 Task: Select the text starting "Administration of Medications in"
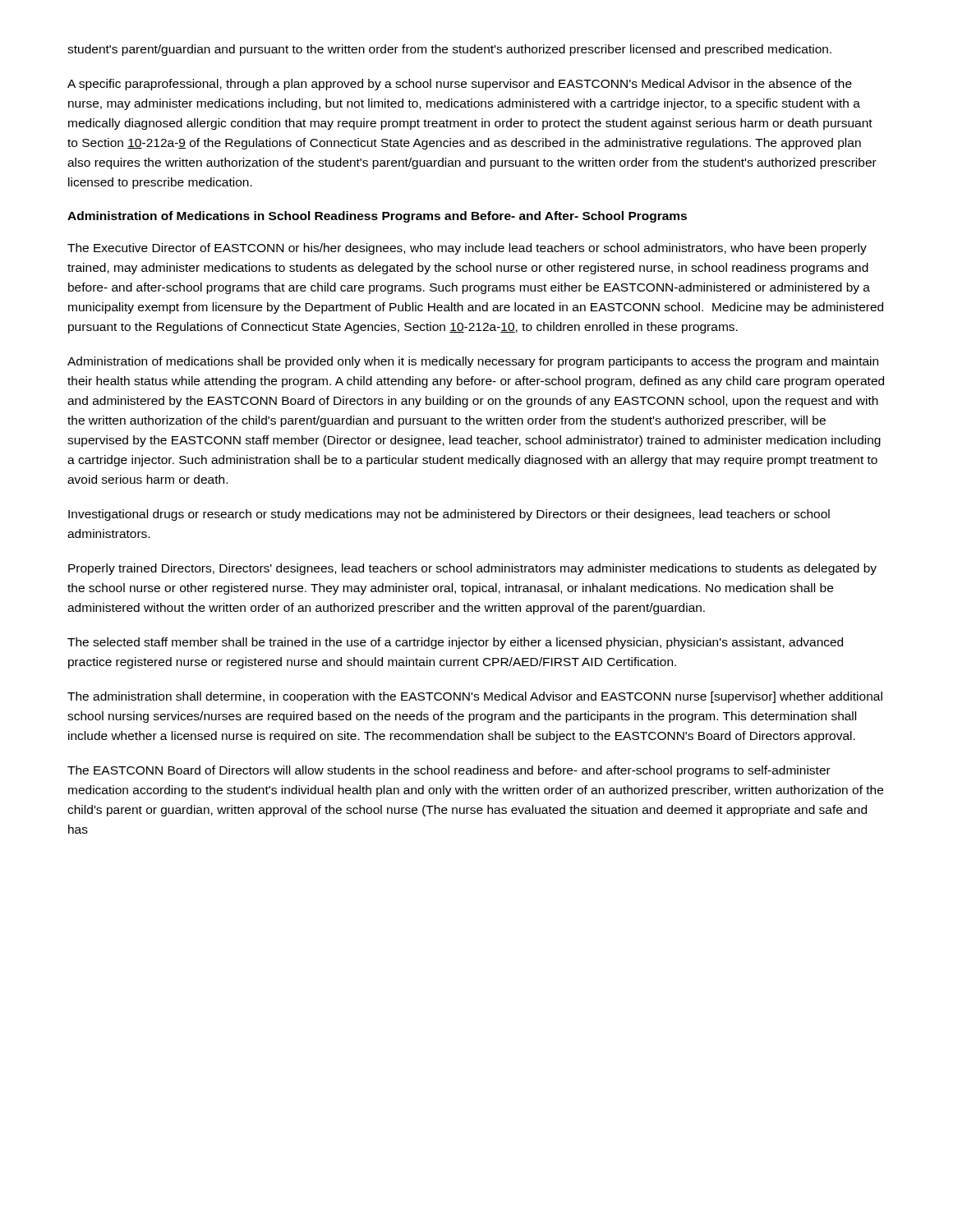point(377,216)
